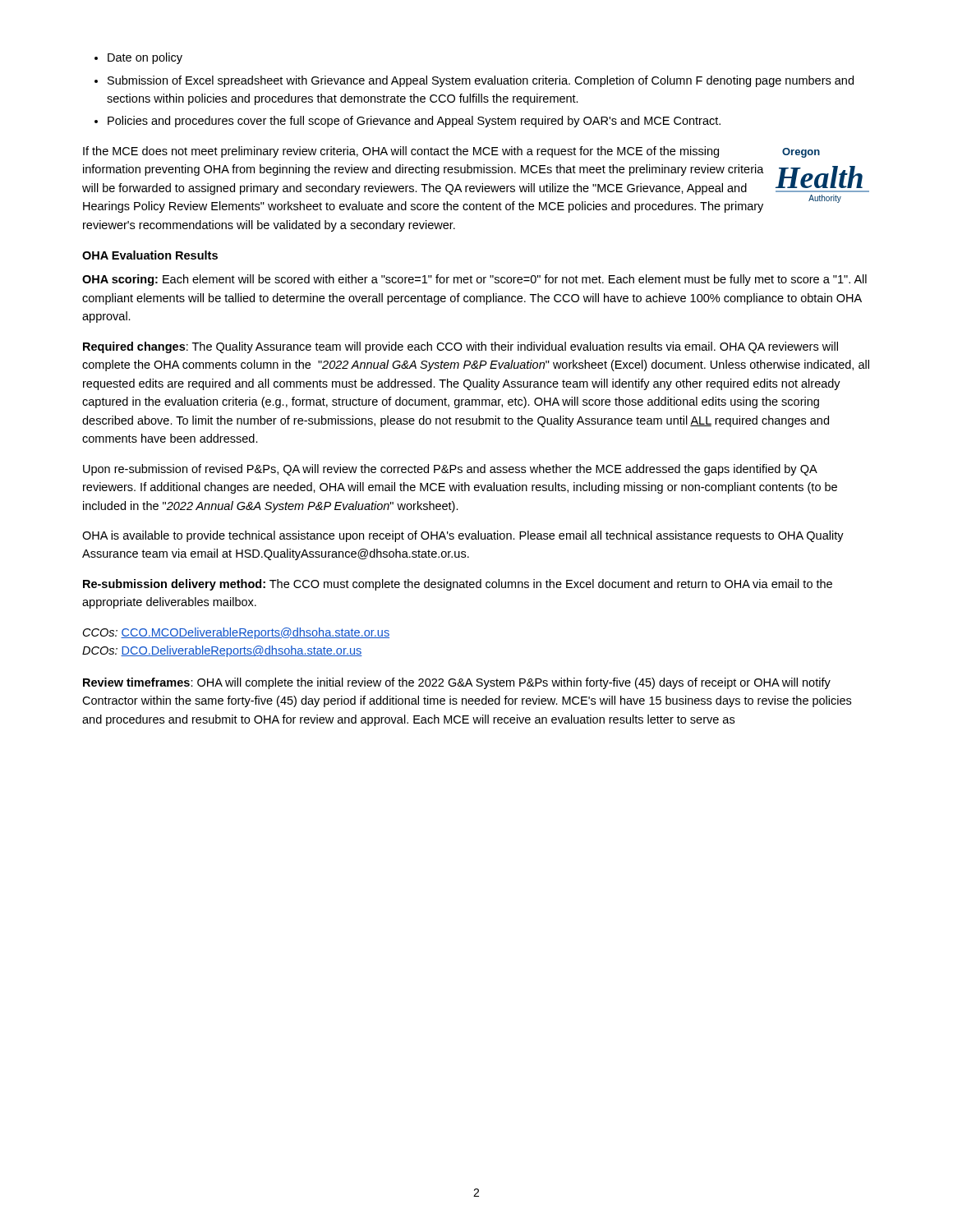Image resolution: width=953 pixels, height=1232 pixels.
Task: Find the block on this page that starts "Upon re-submission of"
Action: click(460, 487)
